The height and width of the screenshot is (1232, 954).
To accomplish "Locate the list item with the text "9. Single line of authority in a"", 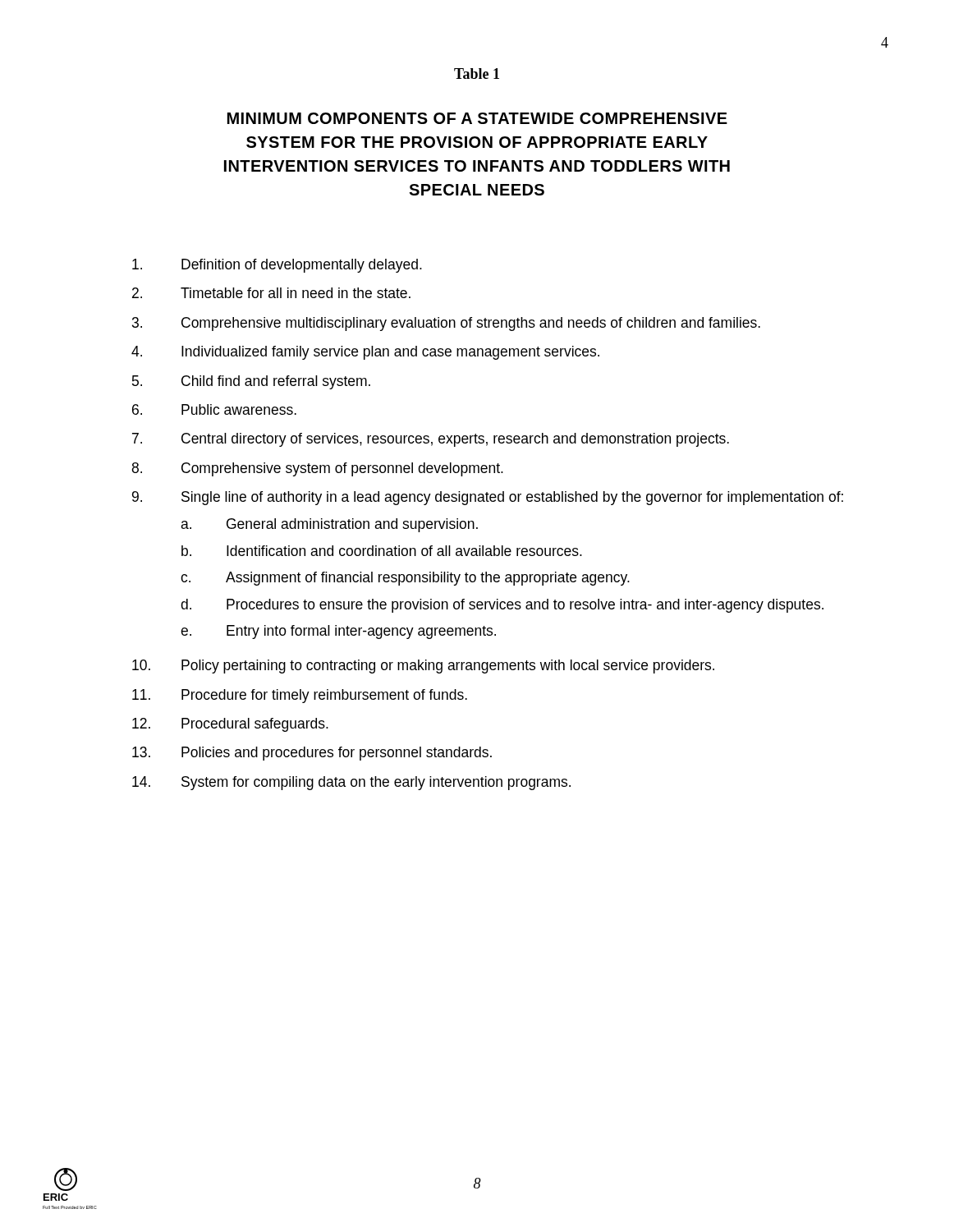I will tap(502, 567).
